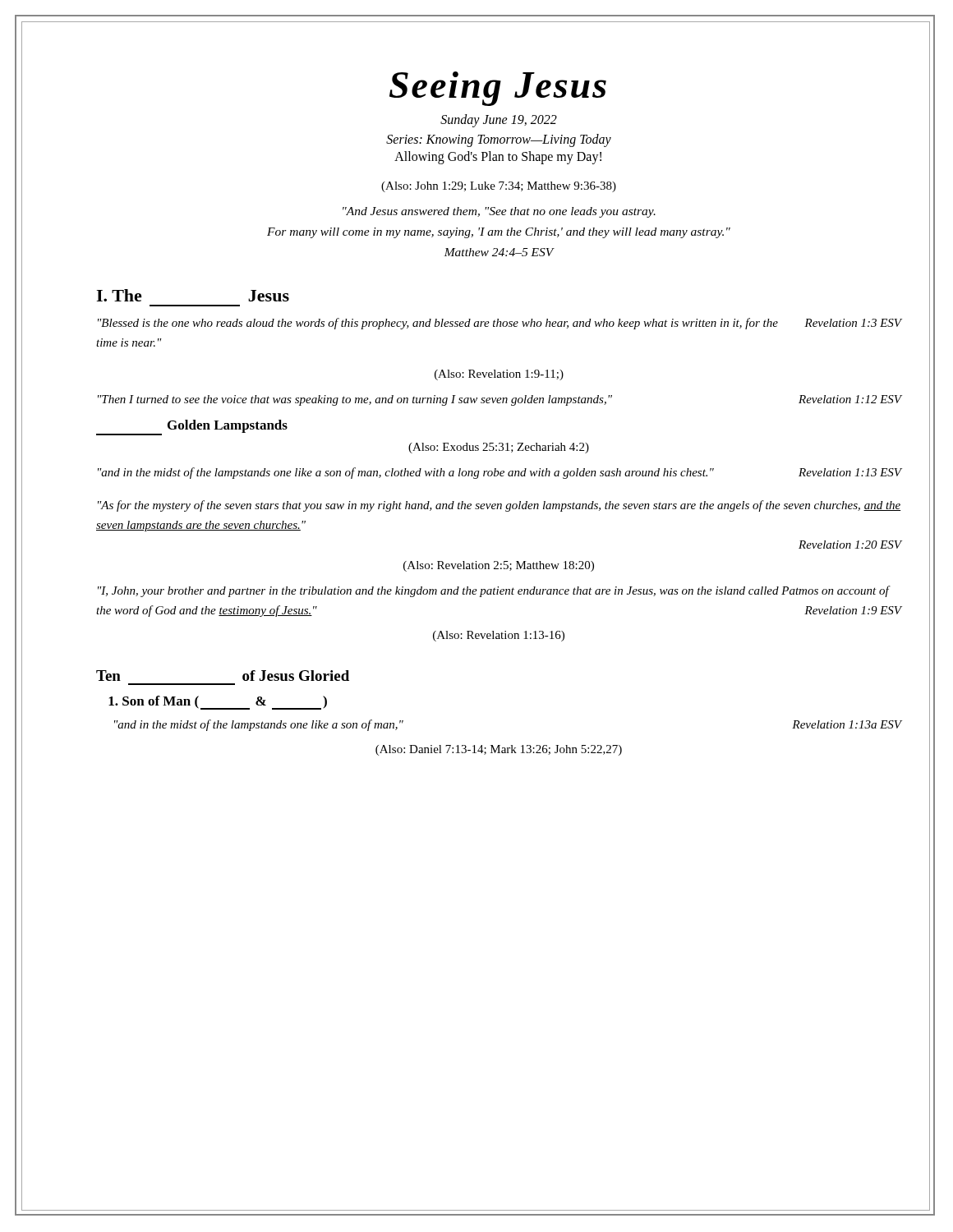Click on the text block that reads "(Also: Exodus 25:31;"
Image resolution: width=953 pixels, height=1232 pixels.
pyautogui.click(x=499, y=447)
